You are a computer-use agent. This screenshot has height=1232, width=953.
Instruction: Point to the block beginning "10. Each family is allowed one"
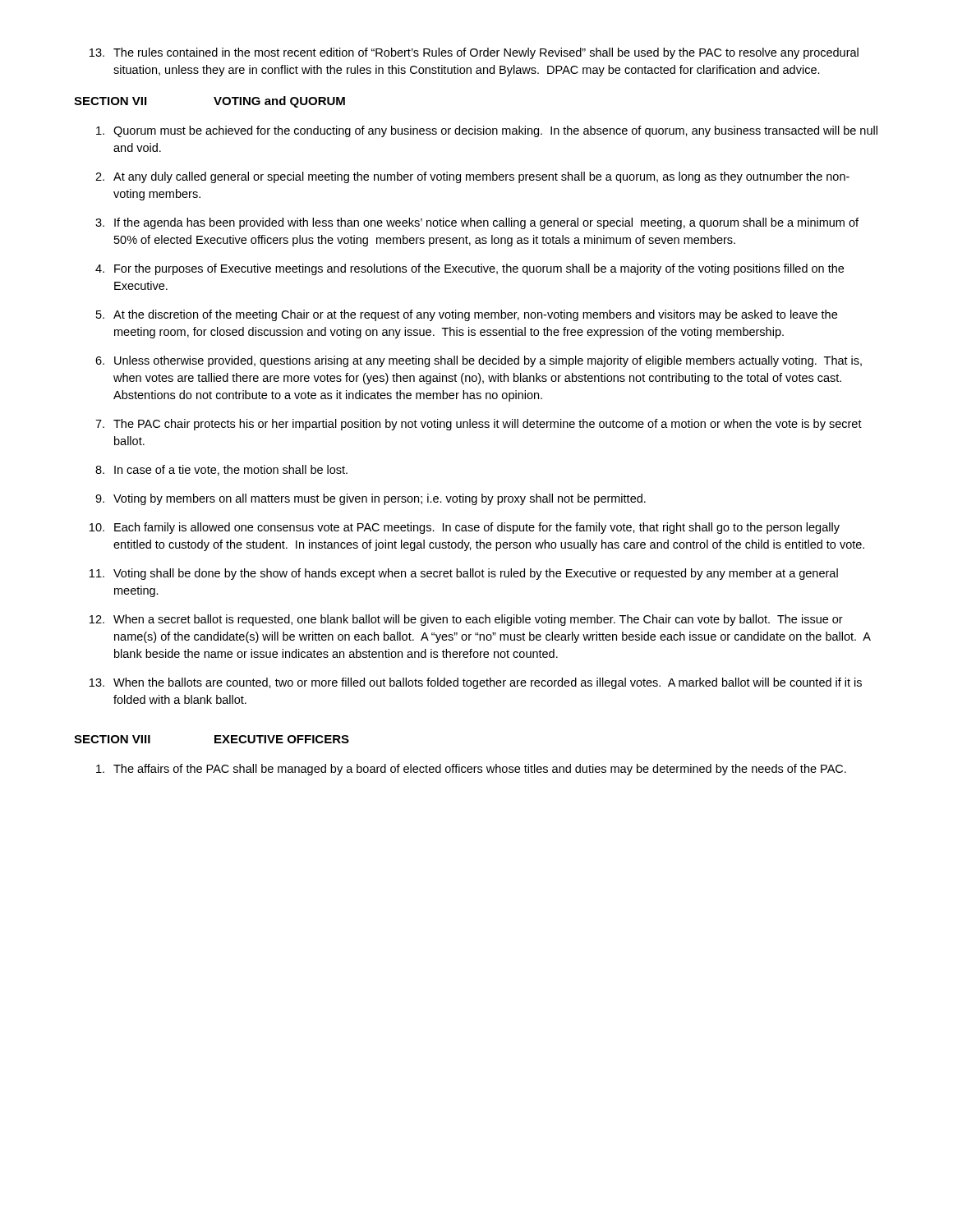[476, 537]
